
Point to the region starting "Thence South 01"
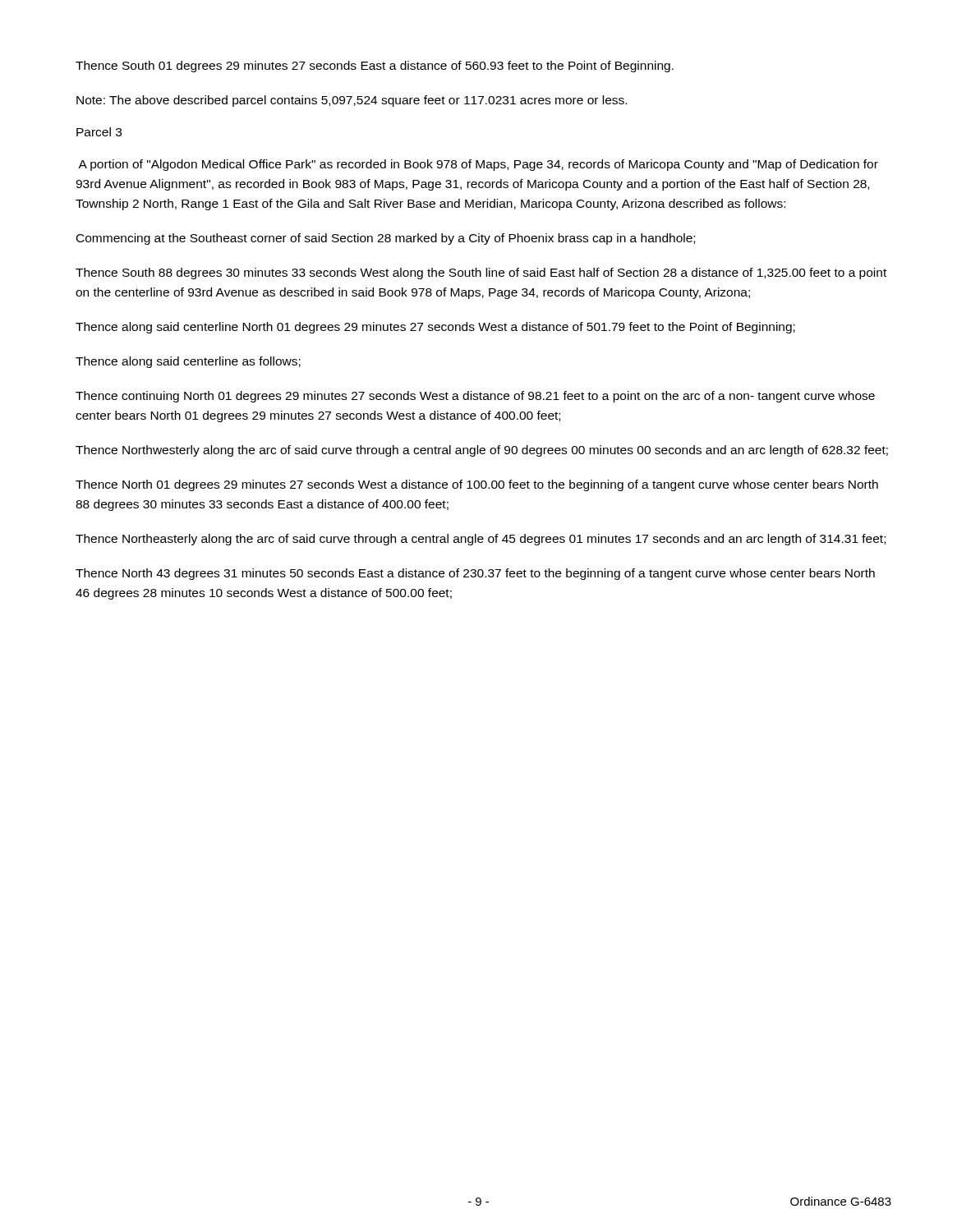pos(375,65)
